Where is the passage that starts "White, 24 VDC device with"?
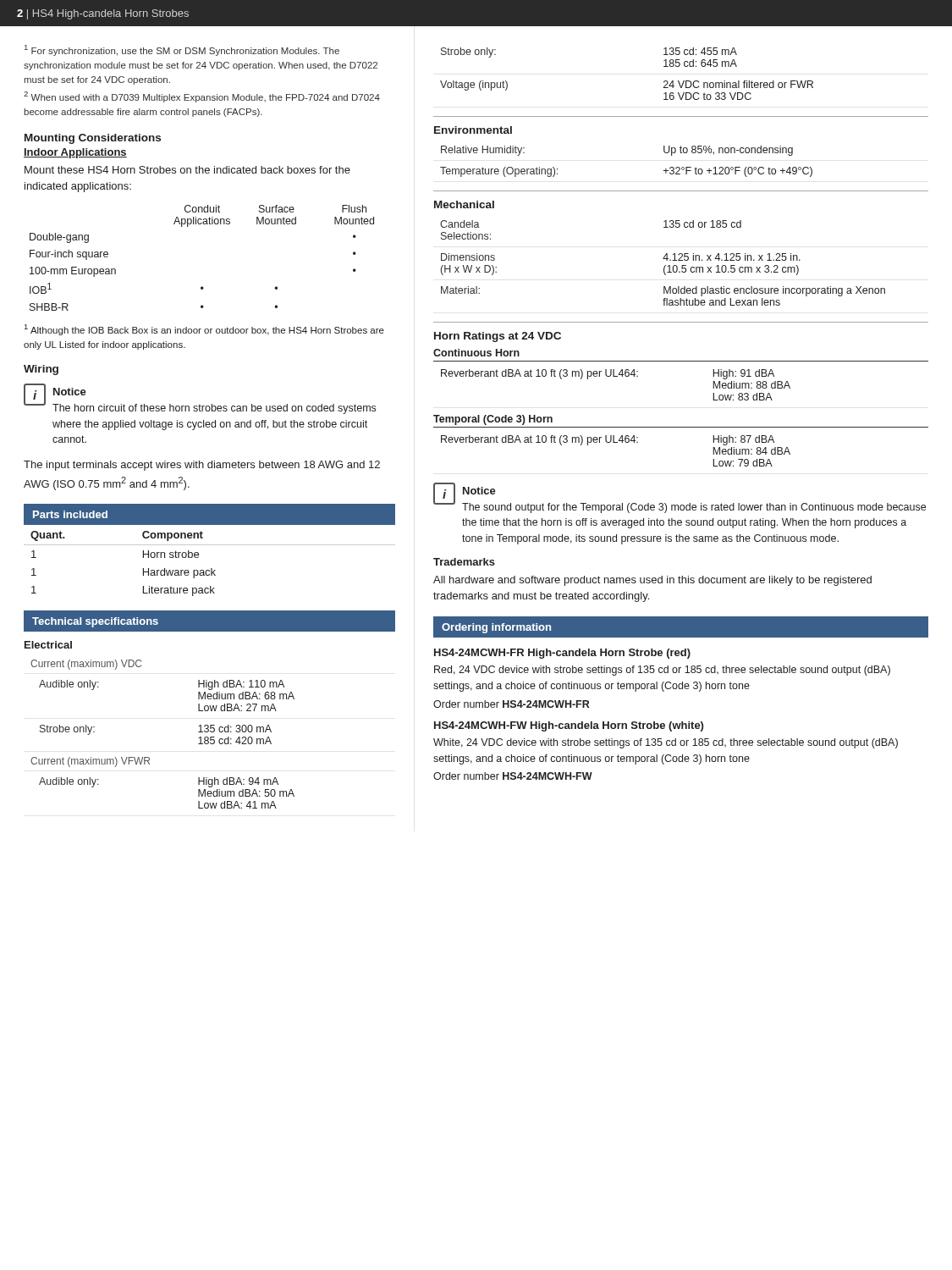 coord(666,750)
